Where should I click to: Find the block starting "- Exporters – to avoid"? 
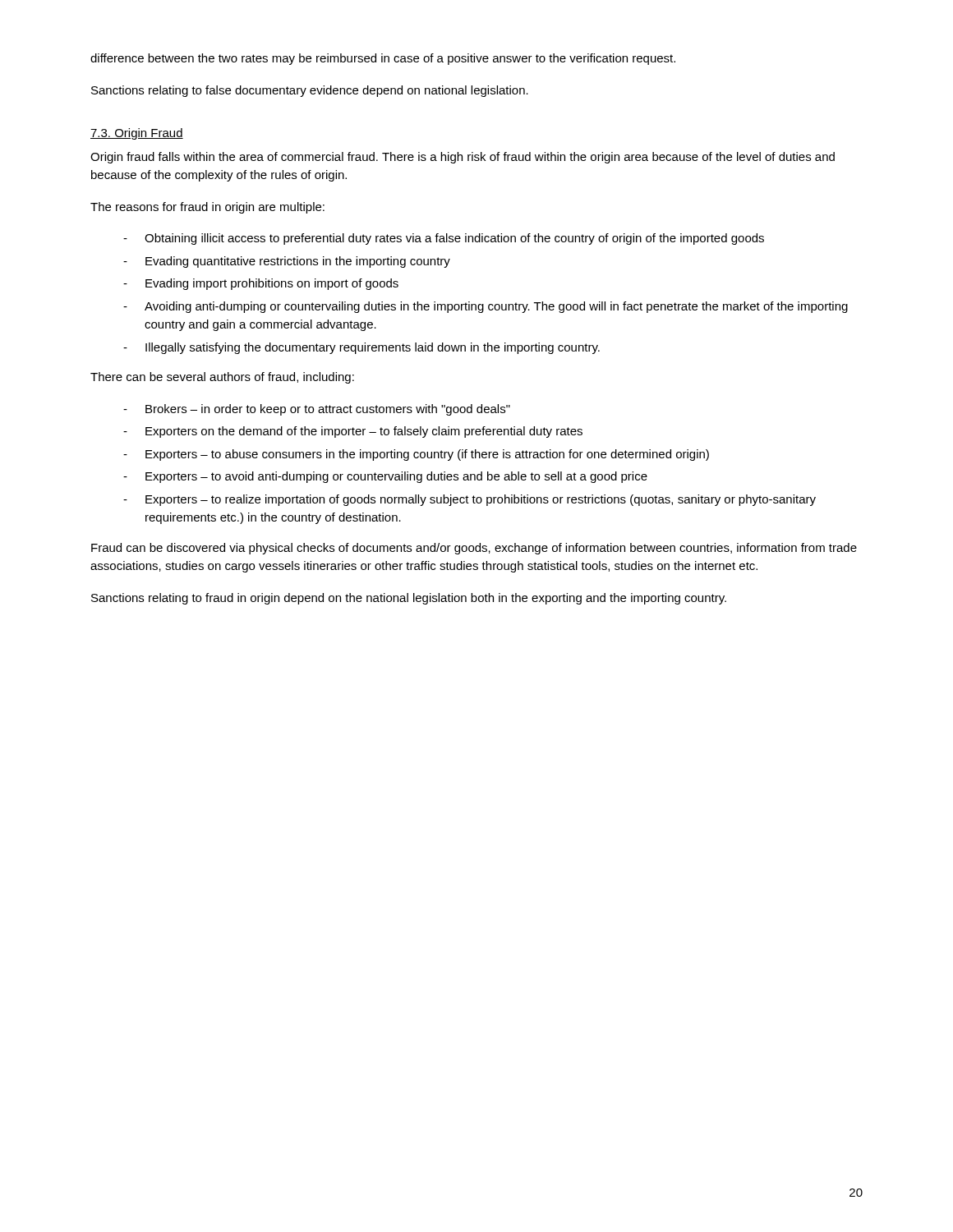pyautogui.click(x=493, y=477)
